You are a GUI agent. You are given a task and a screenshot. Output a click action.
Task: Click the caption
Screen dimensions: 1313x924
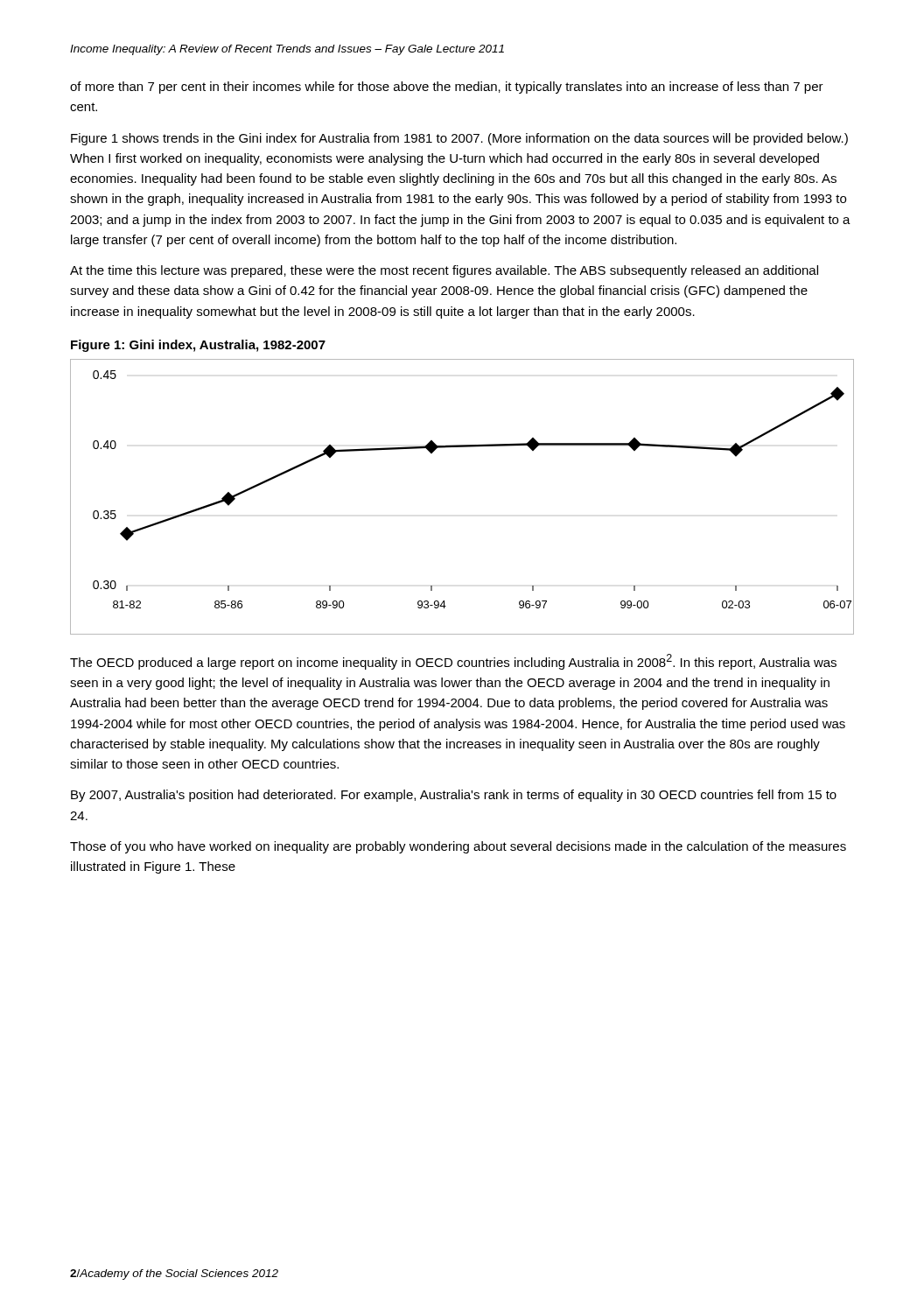[x=198, y=344]
